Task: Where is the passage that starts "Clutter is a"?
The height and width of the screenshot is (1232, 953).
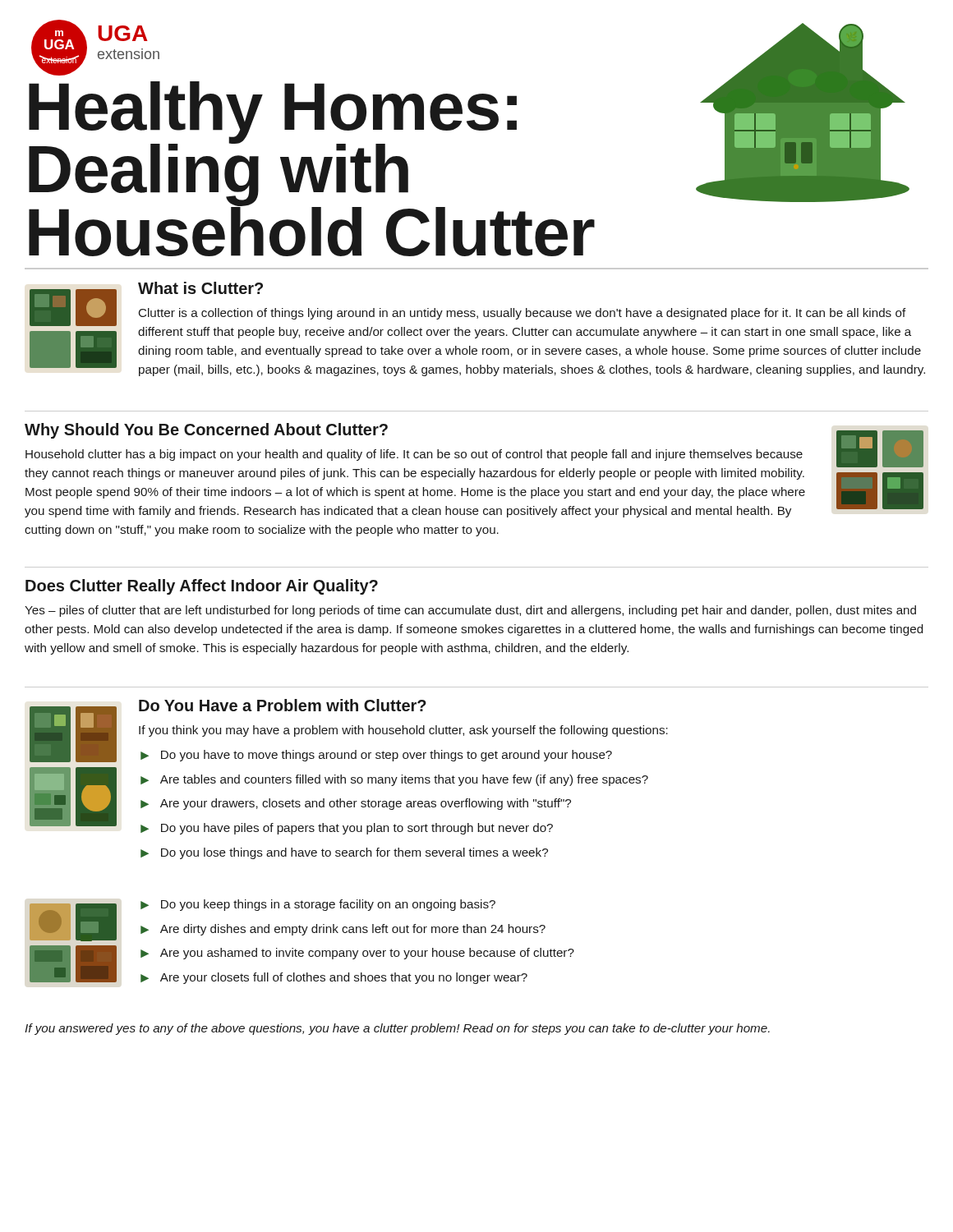Action: (533, 341)
